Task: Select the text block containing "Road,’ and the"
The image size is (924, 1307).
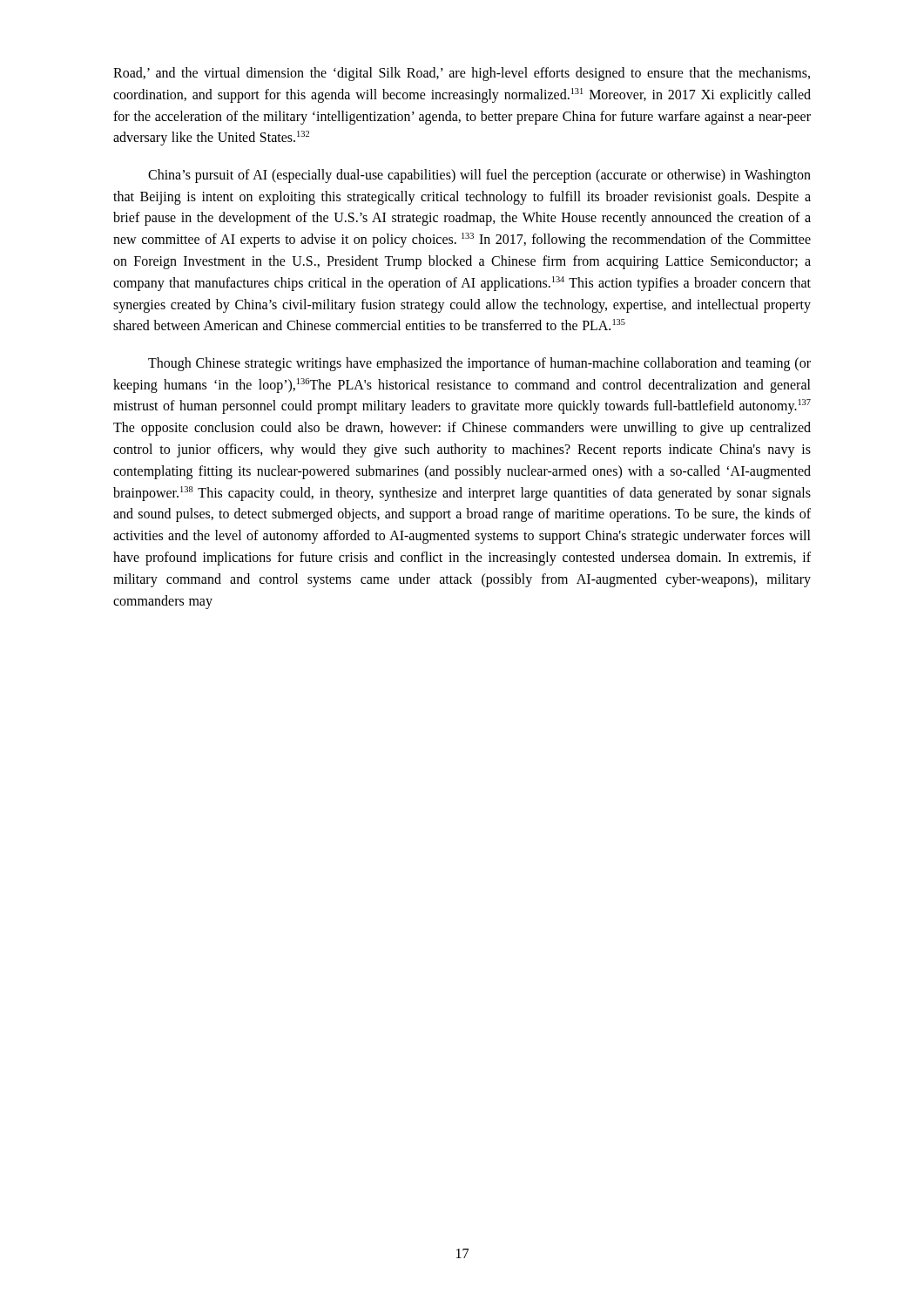Action: click(462, 105)
